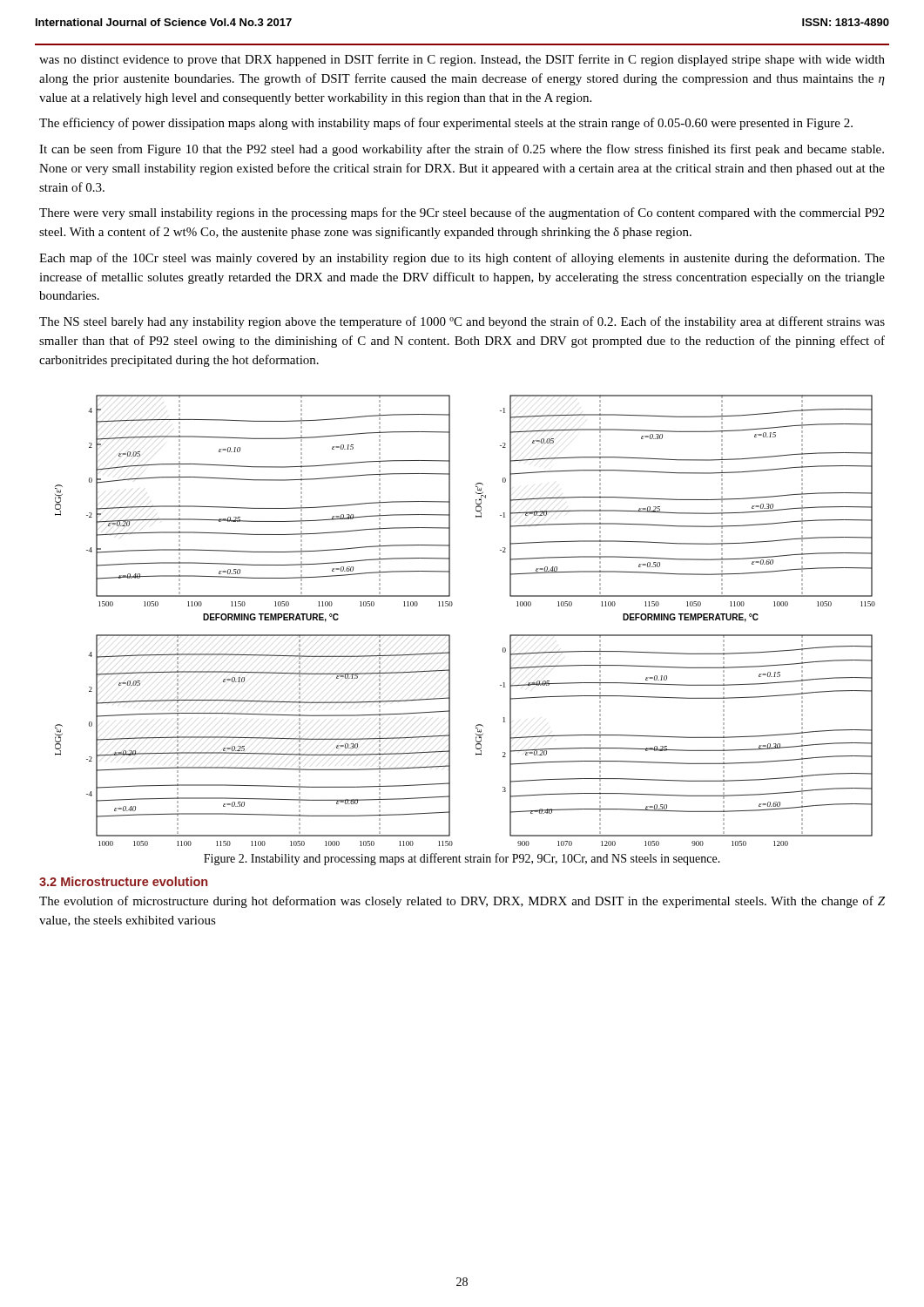The image size is (924, 1307).
Task: Locate the text starting "Figure 2. Instability and processing maps"
Action: (462, 859)
